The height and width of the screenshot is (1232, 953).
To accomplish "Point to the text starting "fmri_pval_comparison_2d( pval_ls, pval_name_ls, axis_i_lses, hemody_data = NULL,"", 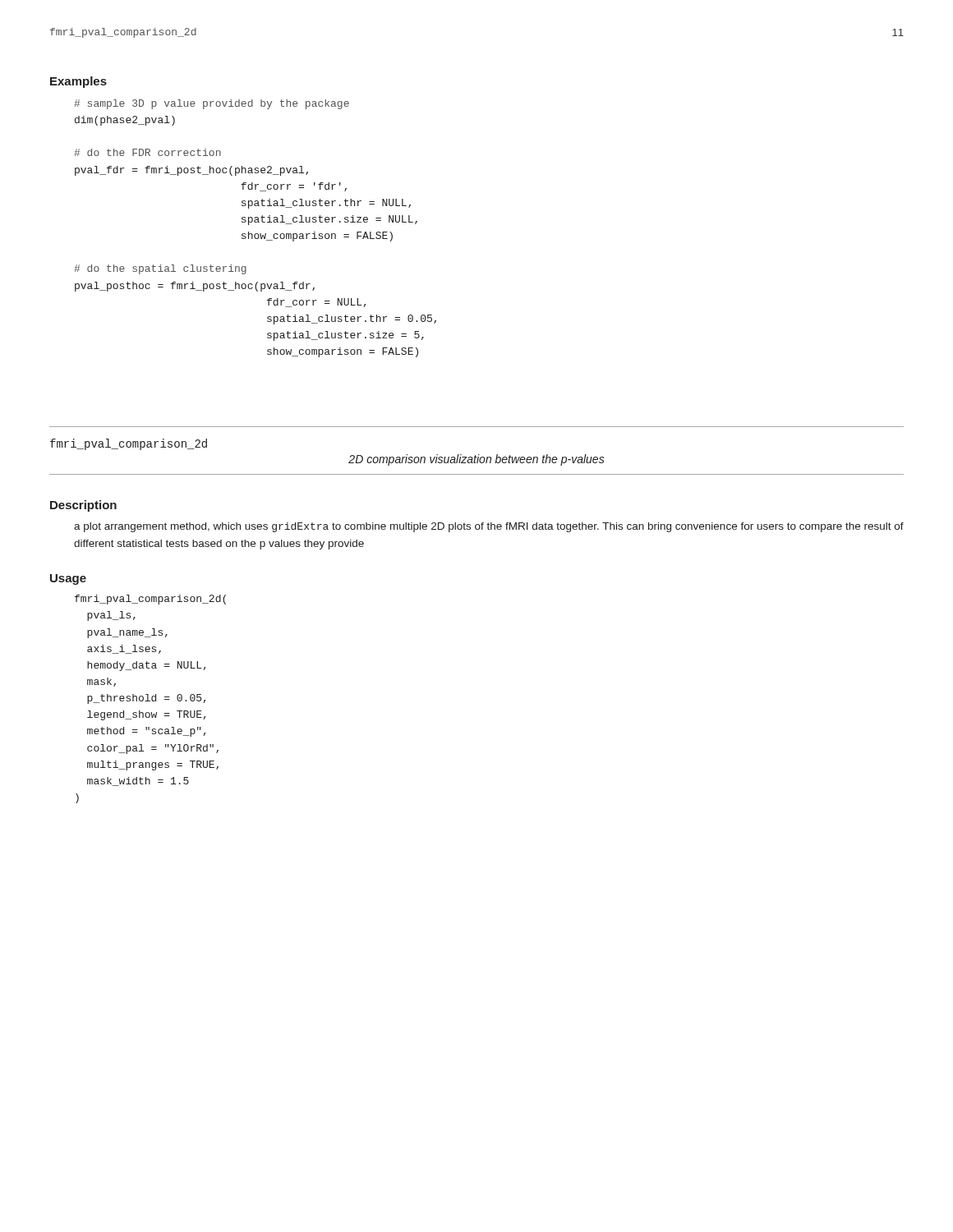I will (150, 600).
